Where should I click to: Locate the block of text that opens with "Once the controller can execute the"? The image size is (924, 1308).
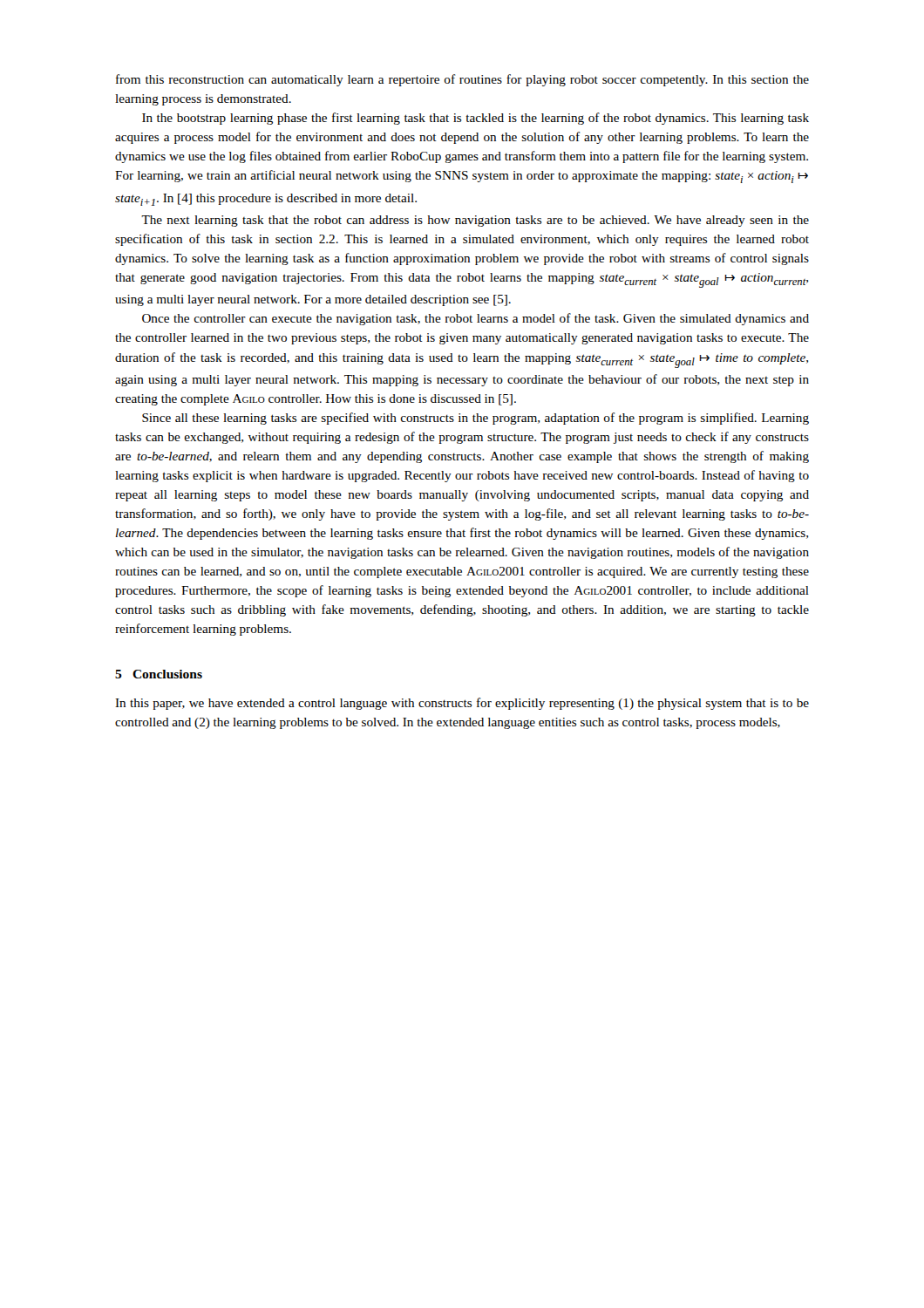click(462, 359)
